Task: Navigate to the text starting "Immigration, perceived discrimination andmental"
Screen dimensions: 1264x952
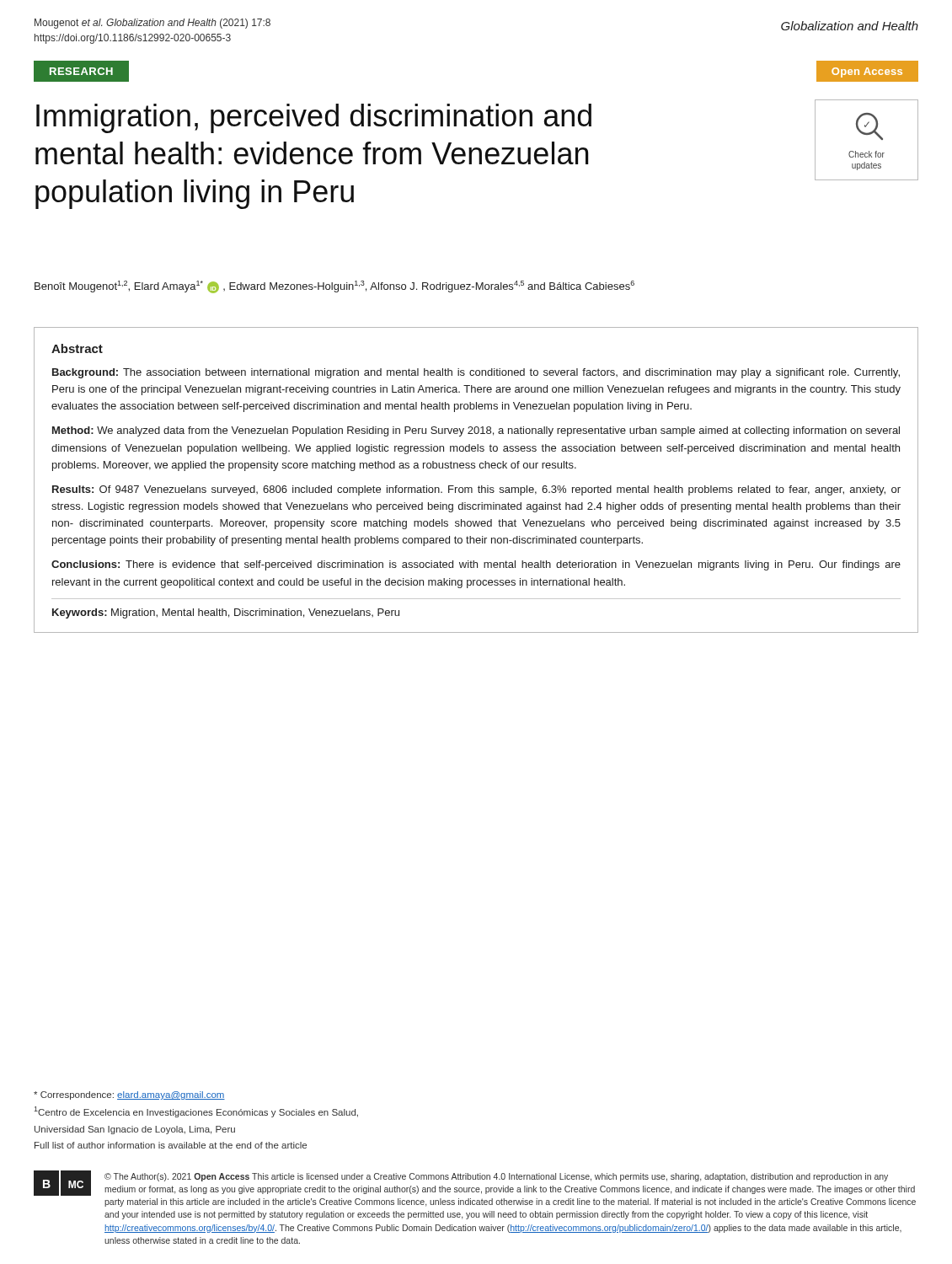Action: point(417,154)
